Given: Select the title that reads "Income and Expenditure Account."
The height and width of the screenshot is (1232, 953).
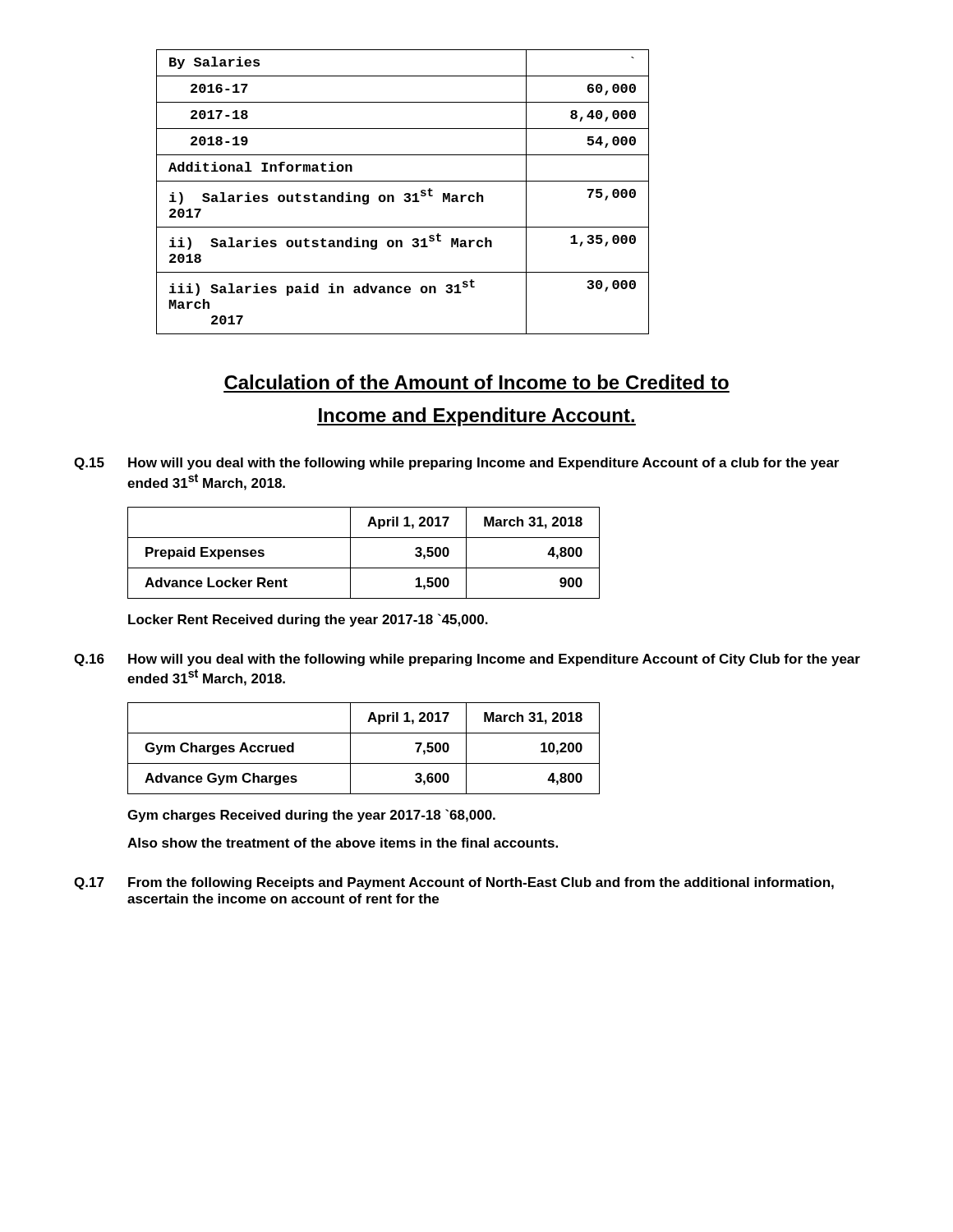Looking at the screenshot, I should [476, 415].
